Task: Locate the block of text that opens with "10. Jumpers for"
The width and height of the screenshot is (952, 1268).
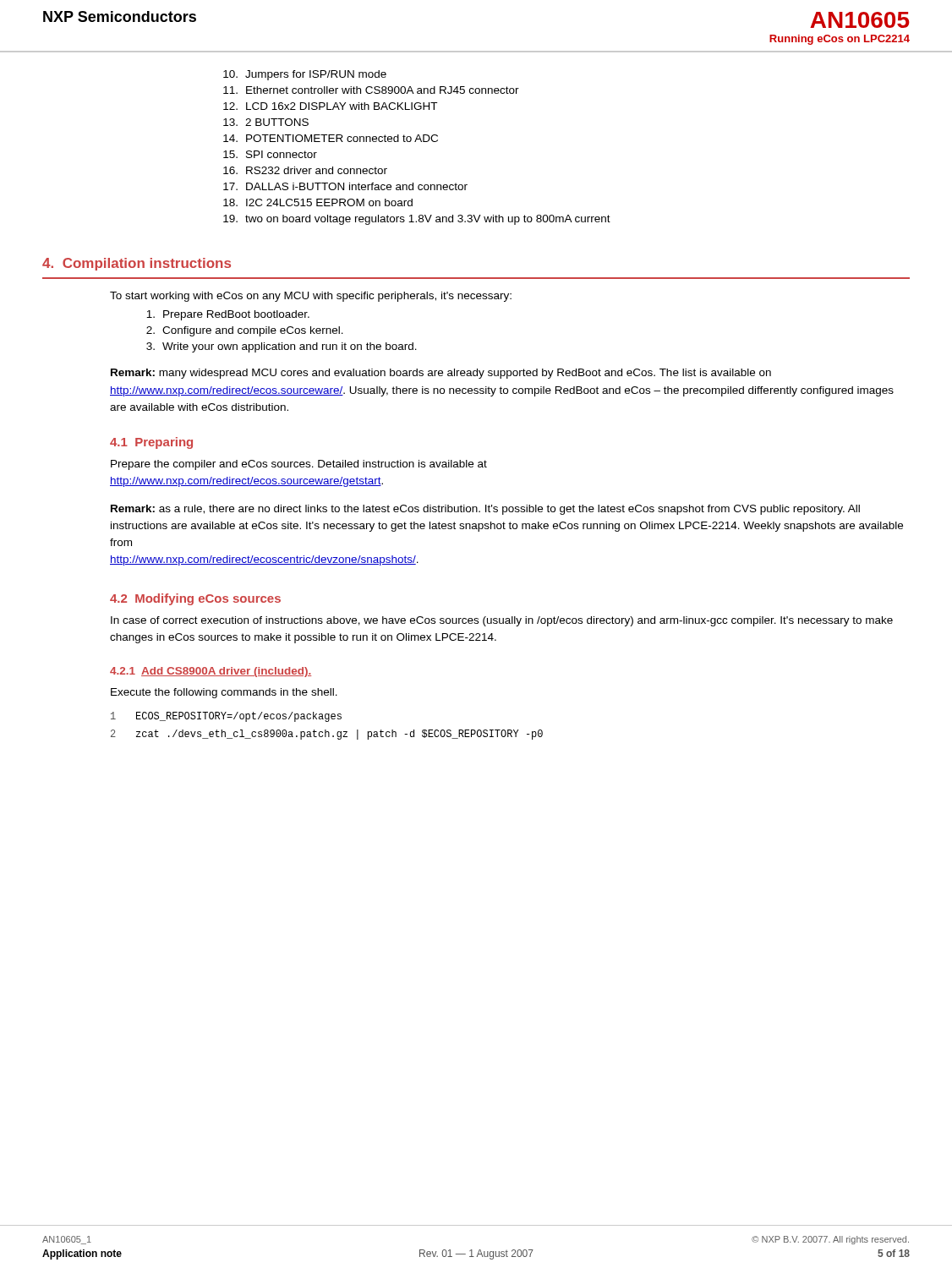Action: 299,74
